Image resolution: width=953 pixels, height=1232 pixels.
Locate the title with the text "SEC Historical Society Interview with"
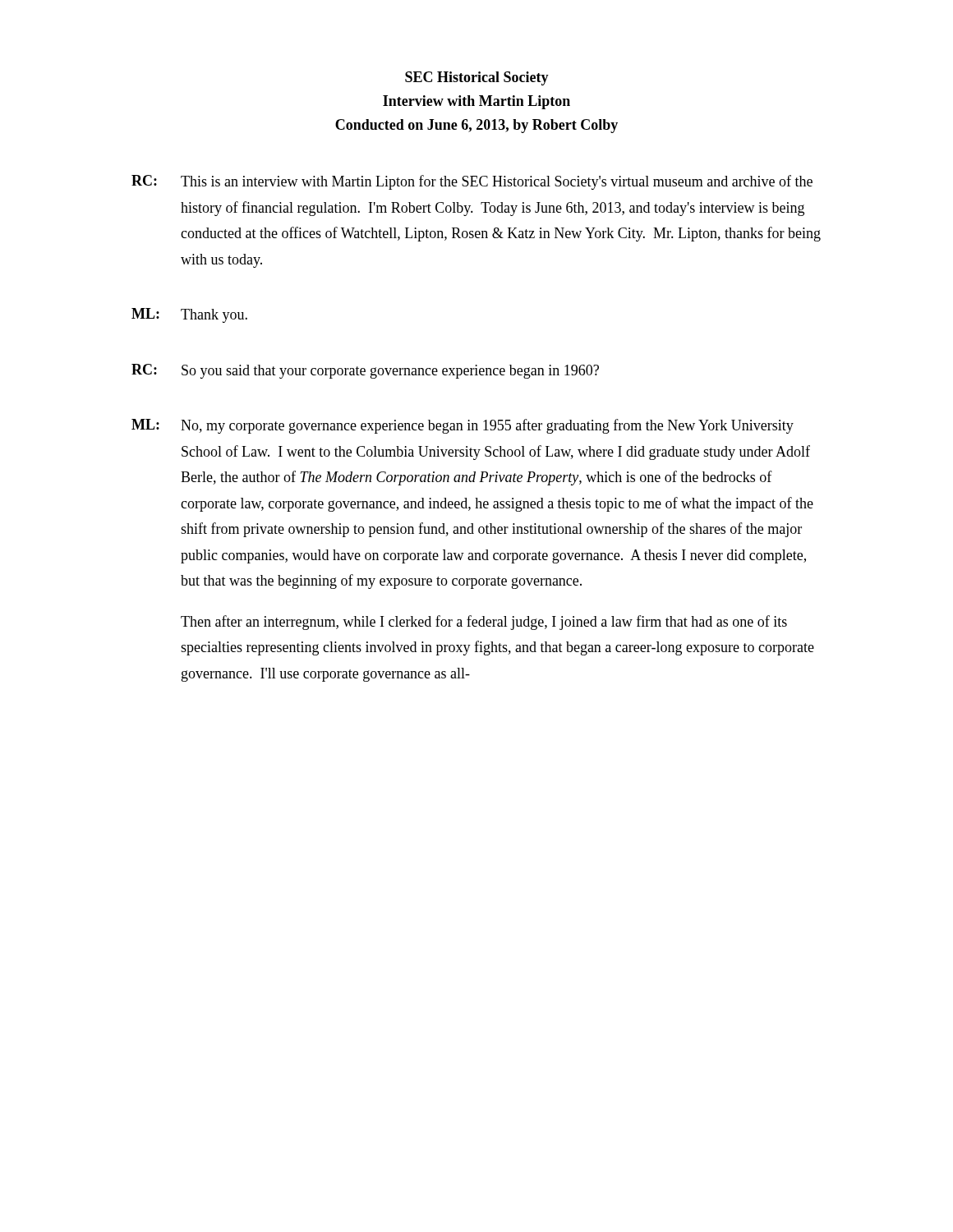pos(476,101)
